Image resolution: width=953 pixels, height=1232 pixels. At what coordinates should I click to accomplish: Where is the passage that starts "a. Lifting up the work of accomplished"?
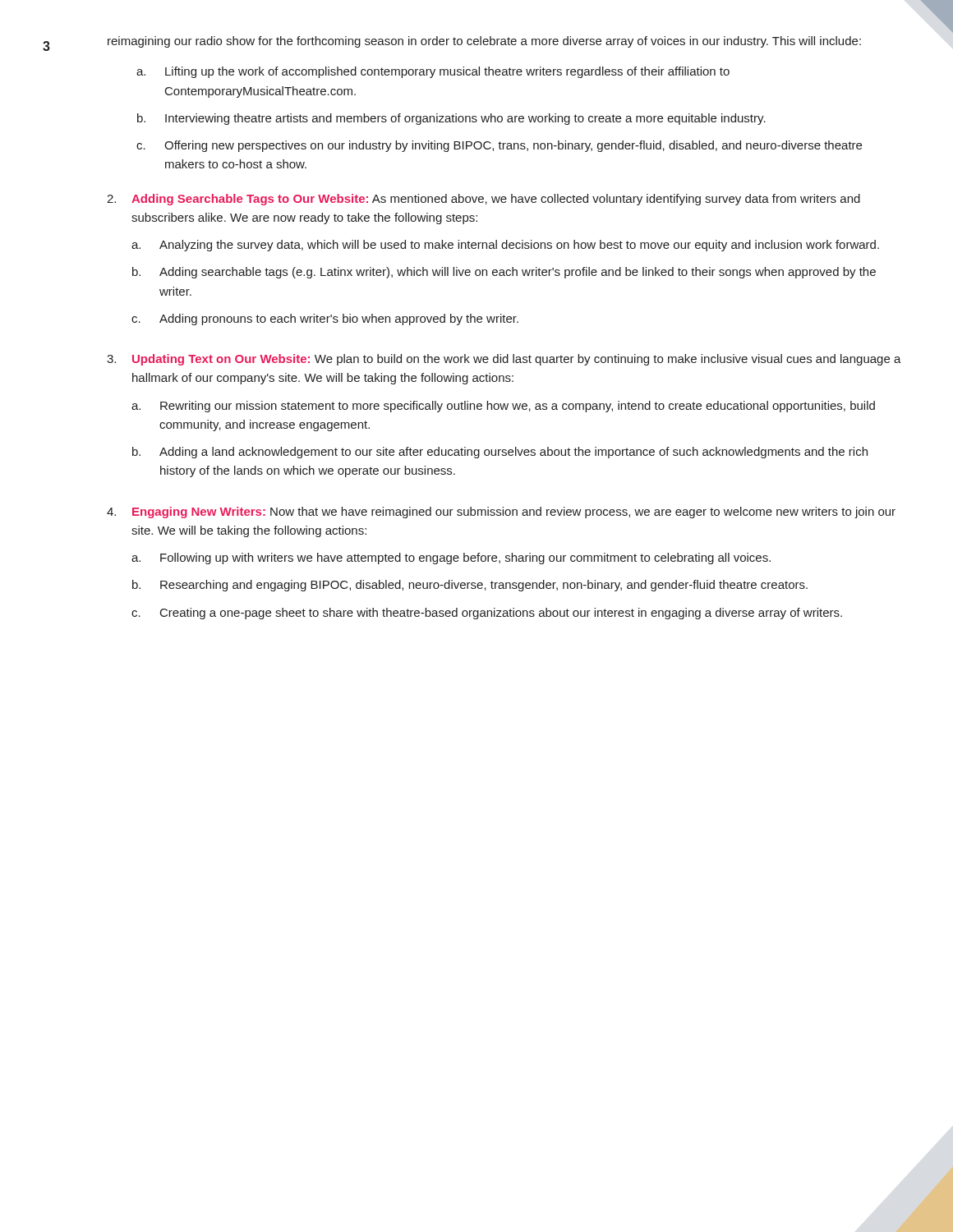pyautogui.click(x=520, y=81)
